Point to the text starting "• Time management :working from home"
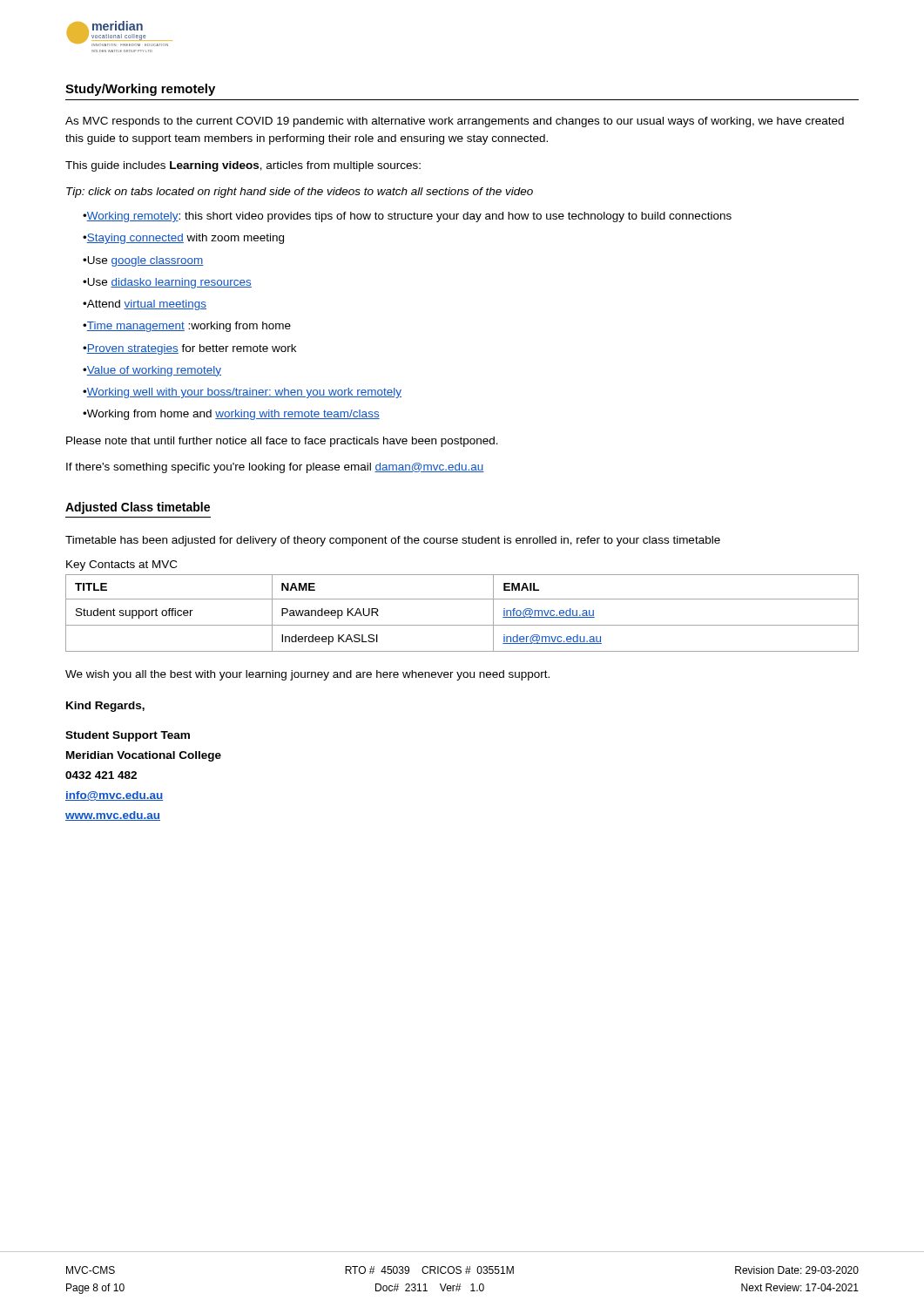The image size is (924, 1307). click(187, 327)
